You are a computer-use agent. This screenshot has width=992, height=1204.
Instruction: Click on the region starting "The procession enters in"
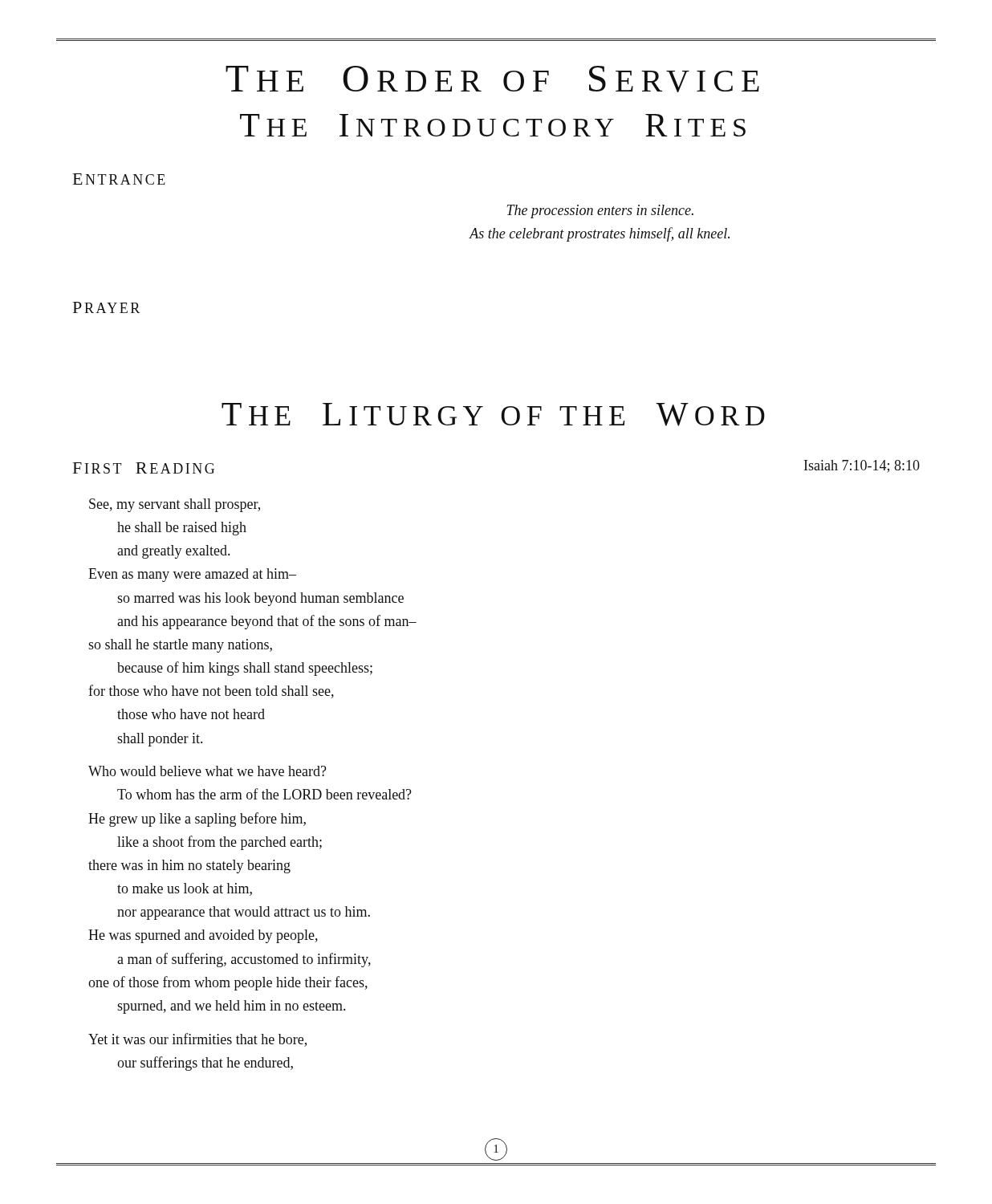600,222
